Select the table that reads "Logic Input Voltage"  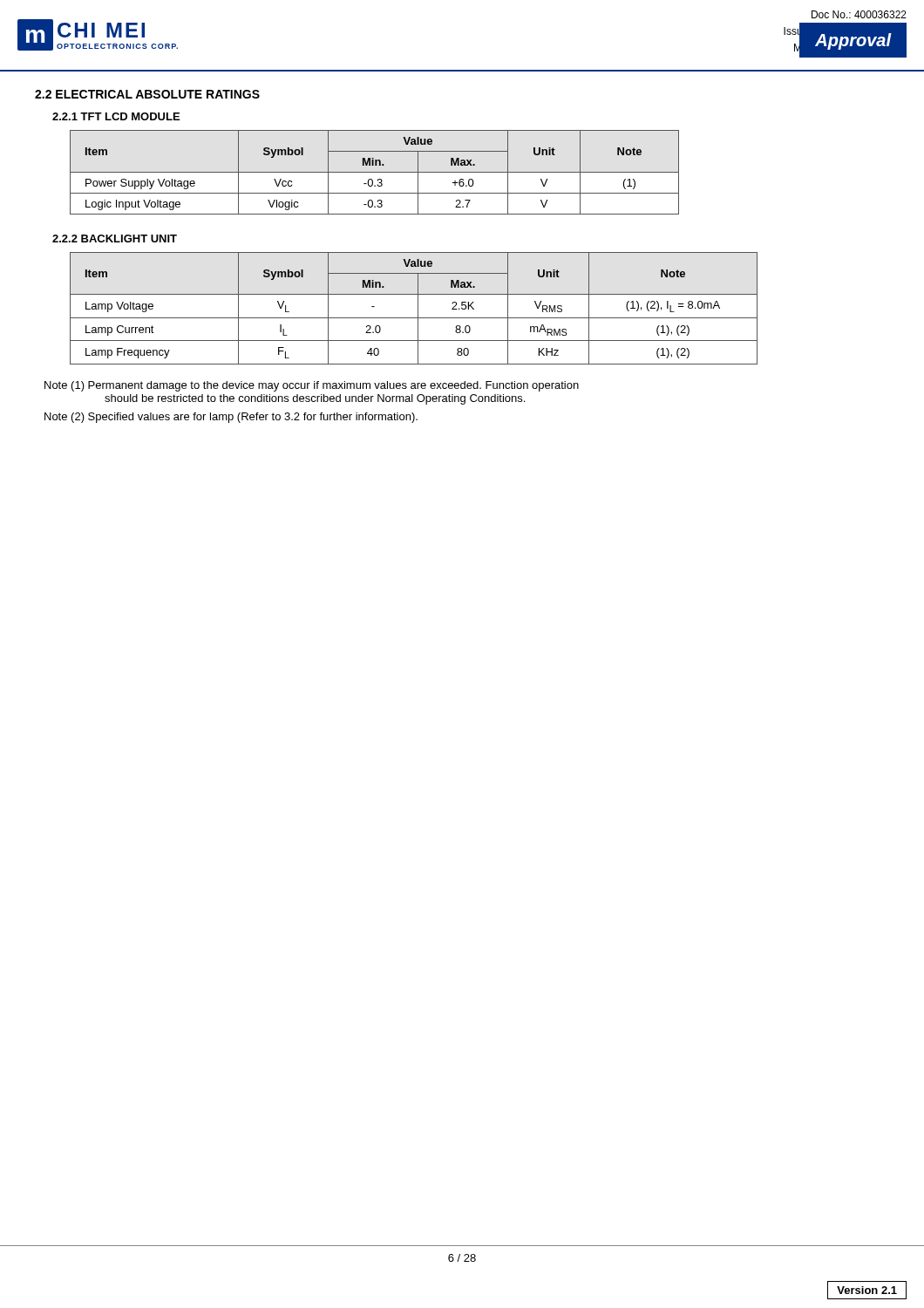pos(471,172)
